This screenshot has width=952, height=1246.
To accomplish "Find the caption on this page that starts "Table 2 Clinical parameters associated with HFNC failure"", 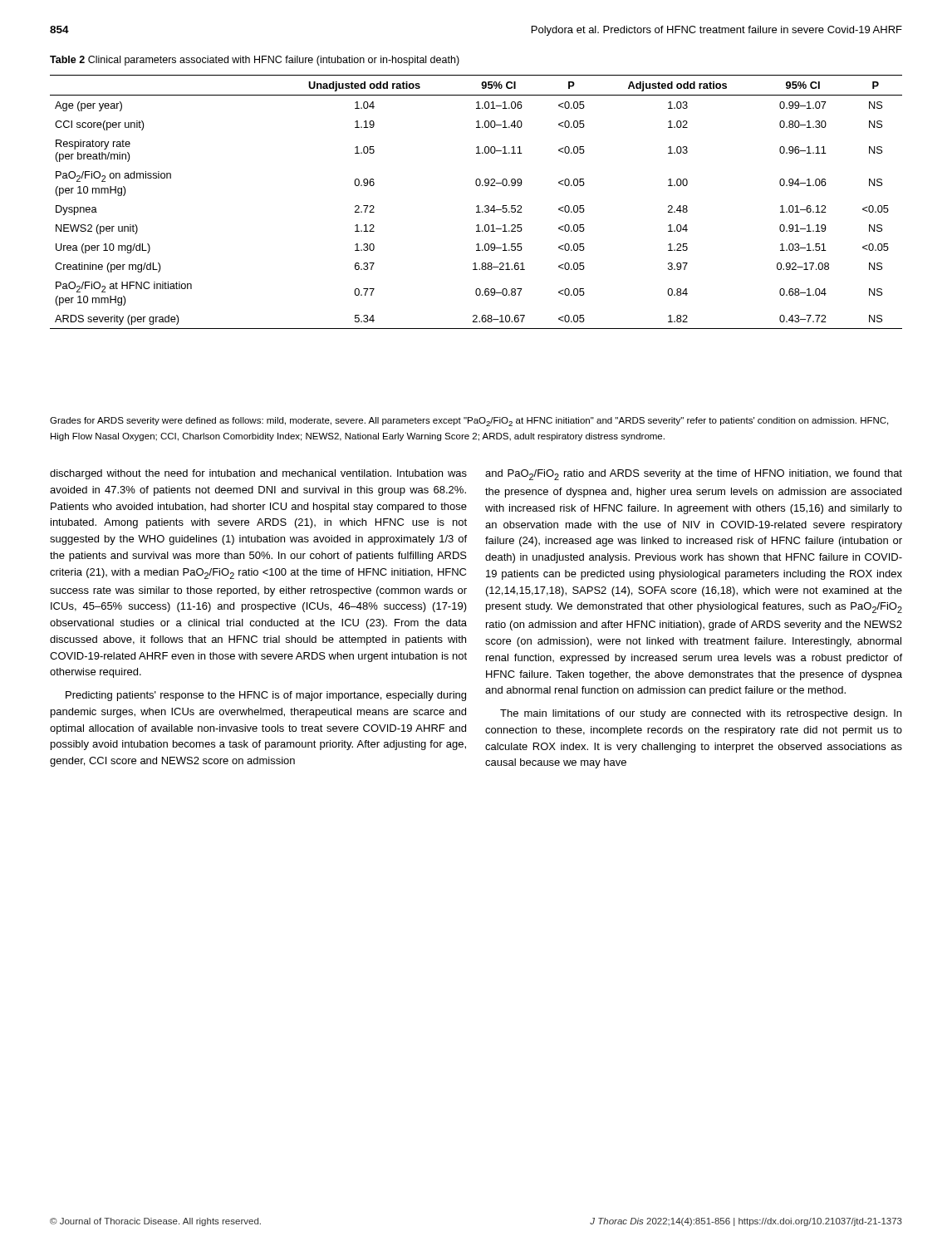I will pos(255,60).
